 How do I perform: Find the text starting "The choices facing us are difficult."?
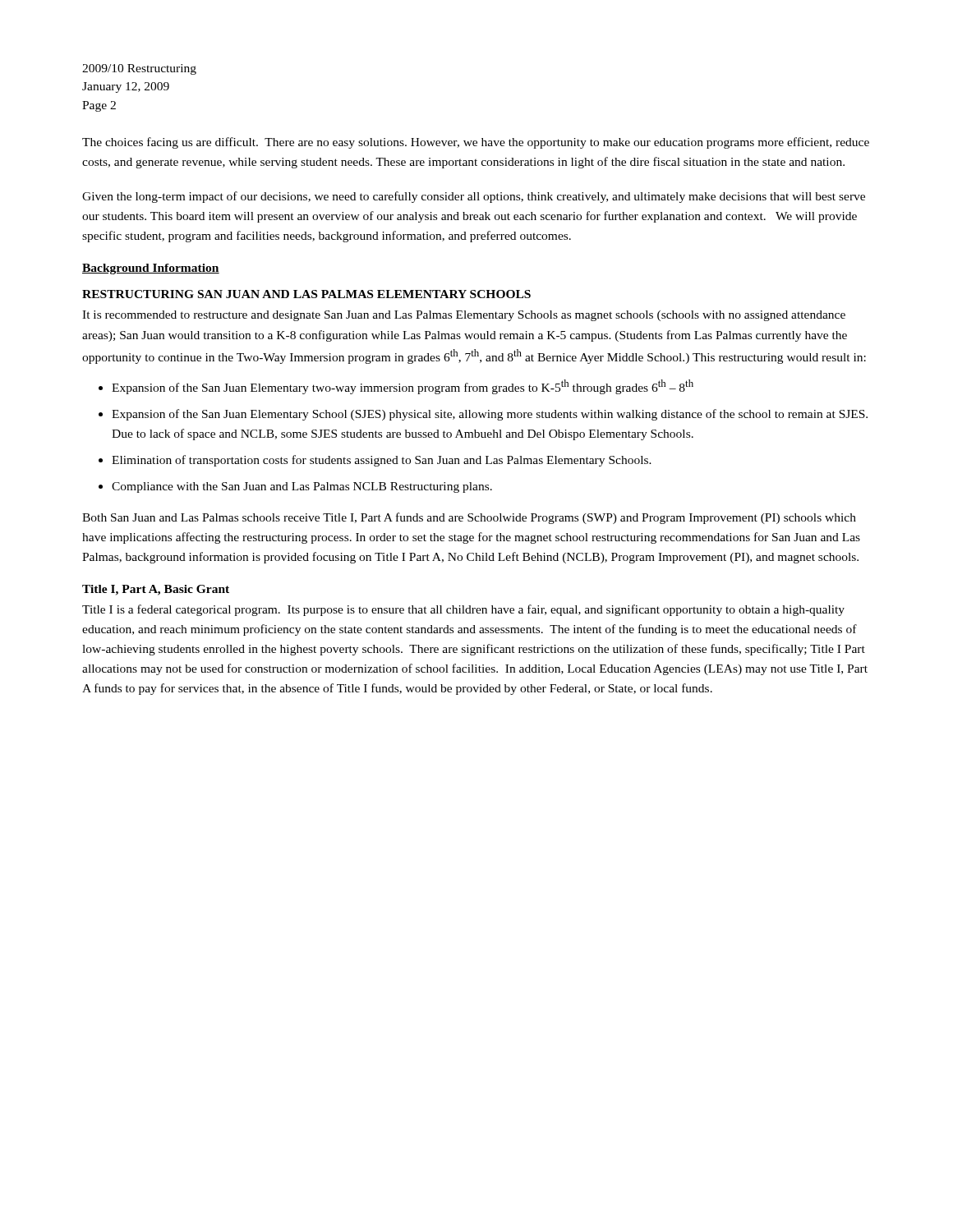coord(476,152)
